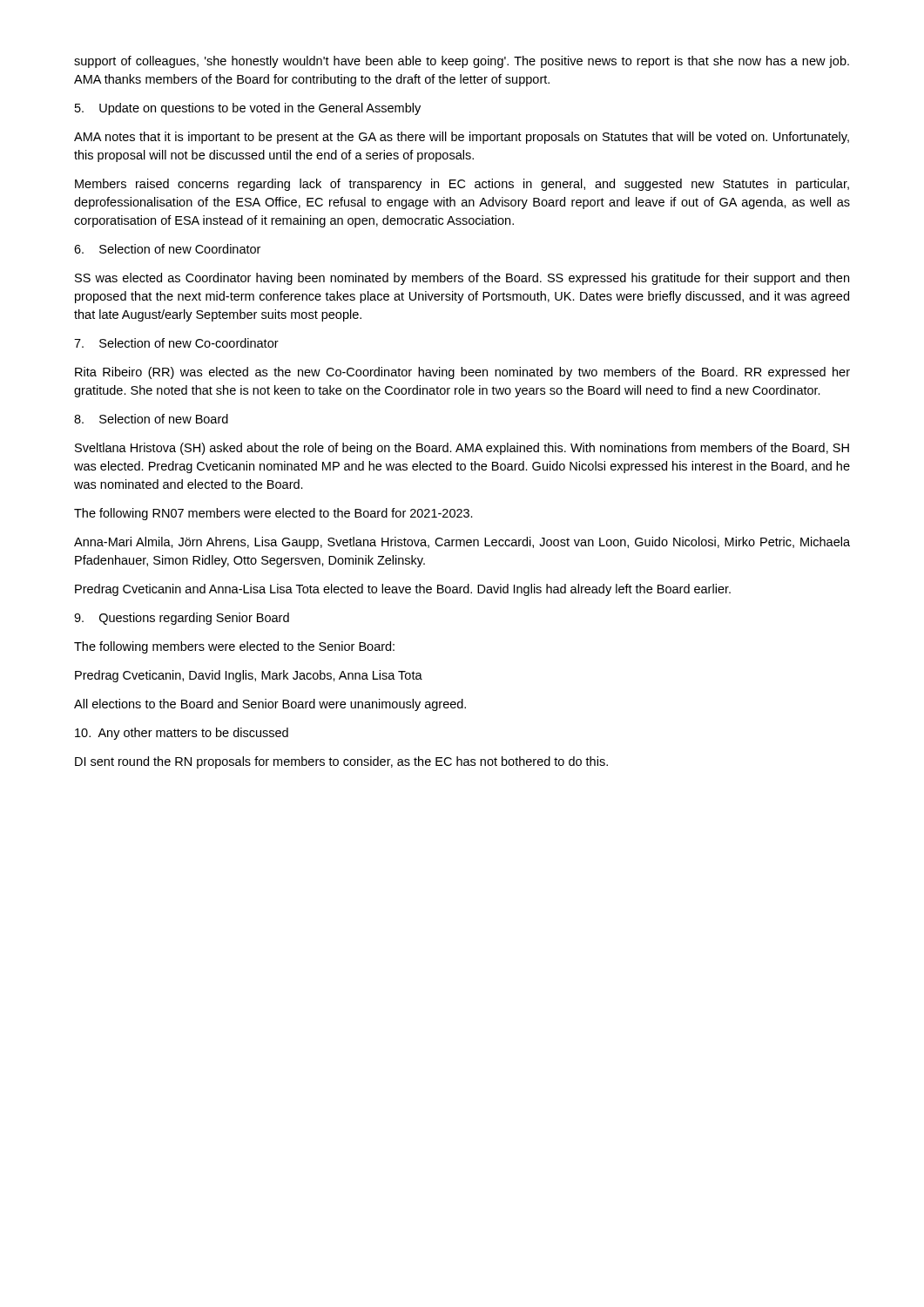The height and width of the screenshot is (1307, 924).
Task: Point to the passage starting "6. Selection of new Coordinator"
Action: (x=167, y=249)
